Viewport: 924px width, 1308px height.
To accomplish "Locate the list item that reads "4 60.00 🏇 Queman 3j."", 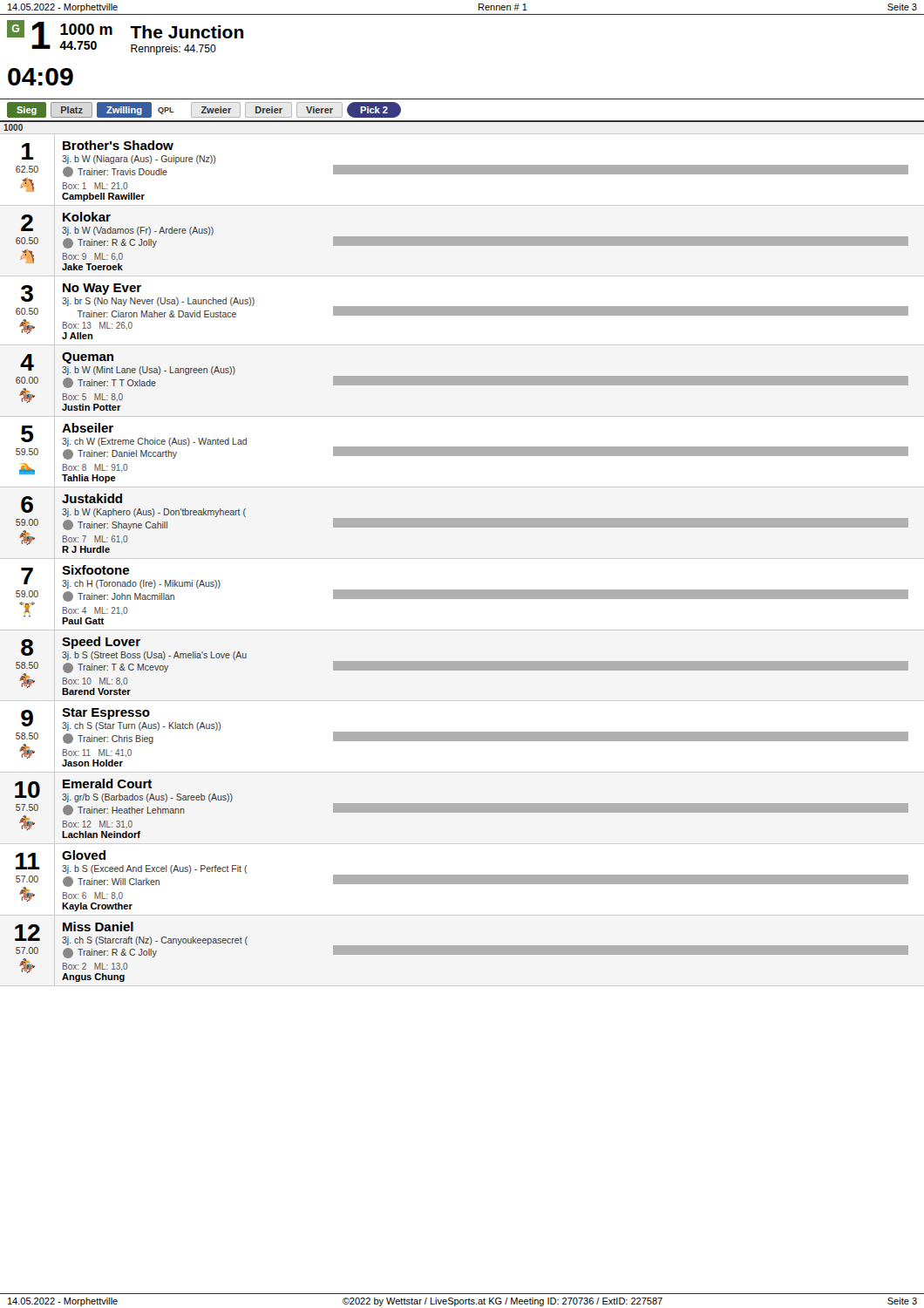I will (462, 380).
